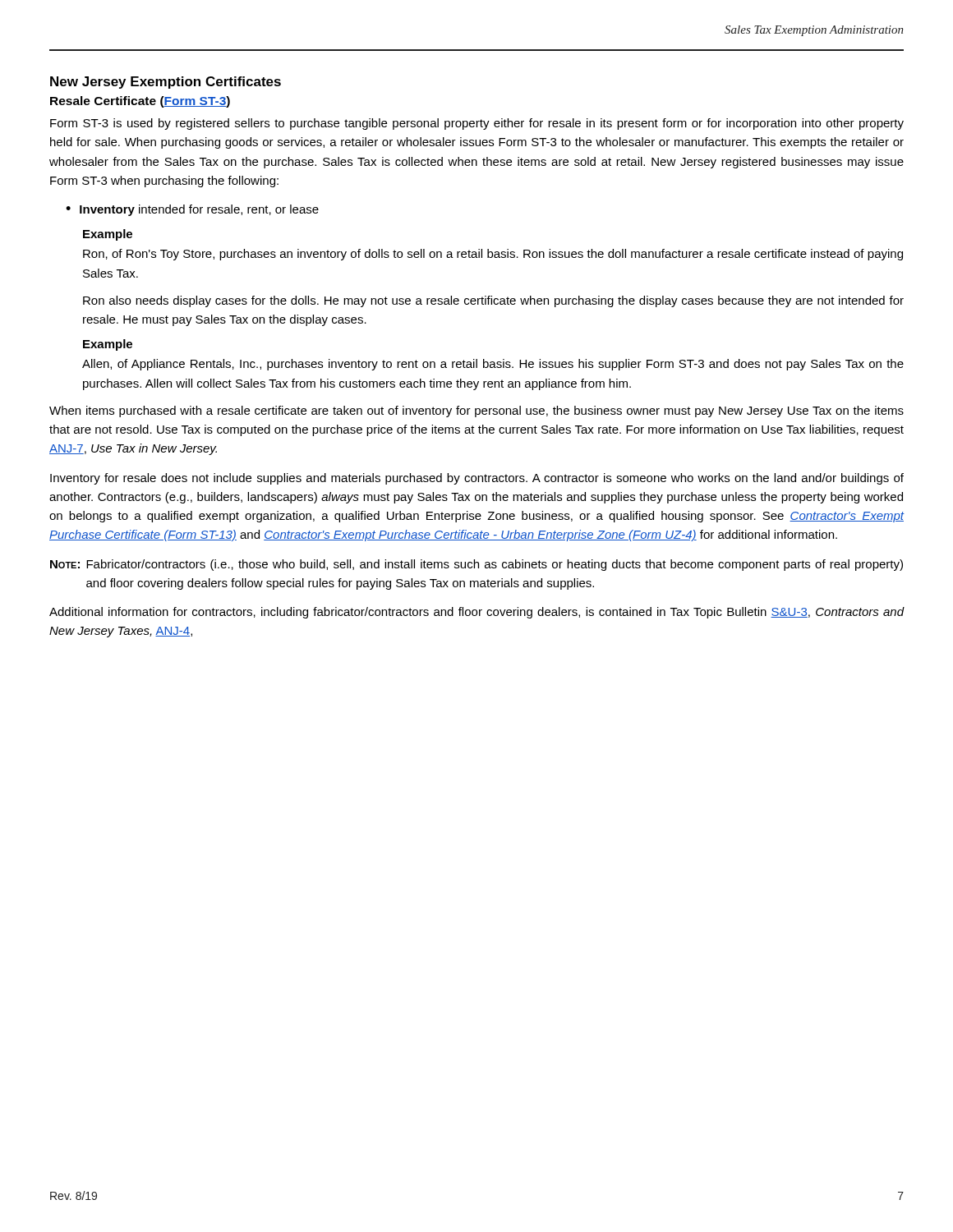
Task: Select the section header containing "Resale Certificate (Form ST-3)"
Action: click(x=140, y=101)
